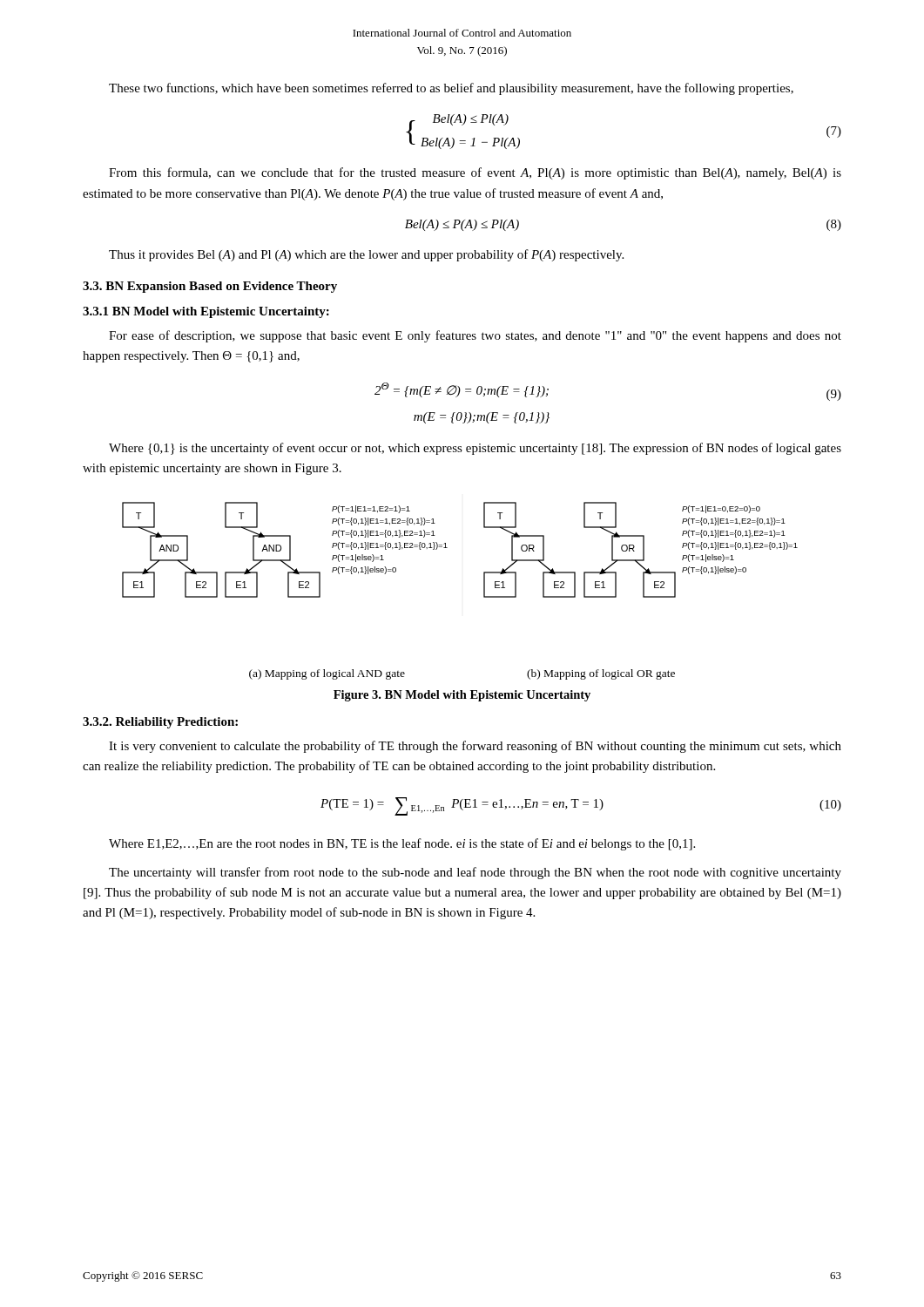Navigate to the passage starting "3.3.1 BN Model with Epistemic"
Viewport: 924px width, 1307px height.
206,311
